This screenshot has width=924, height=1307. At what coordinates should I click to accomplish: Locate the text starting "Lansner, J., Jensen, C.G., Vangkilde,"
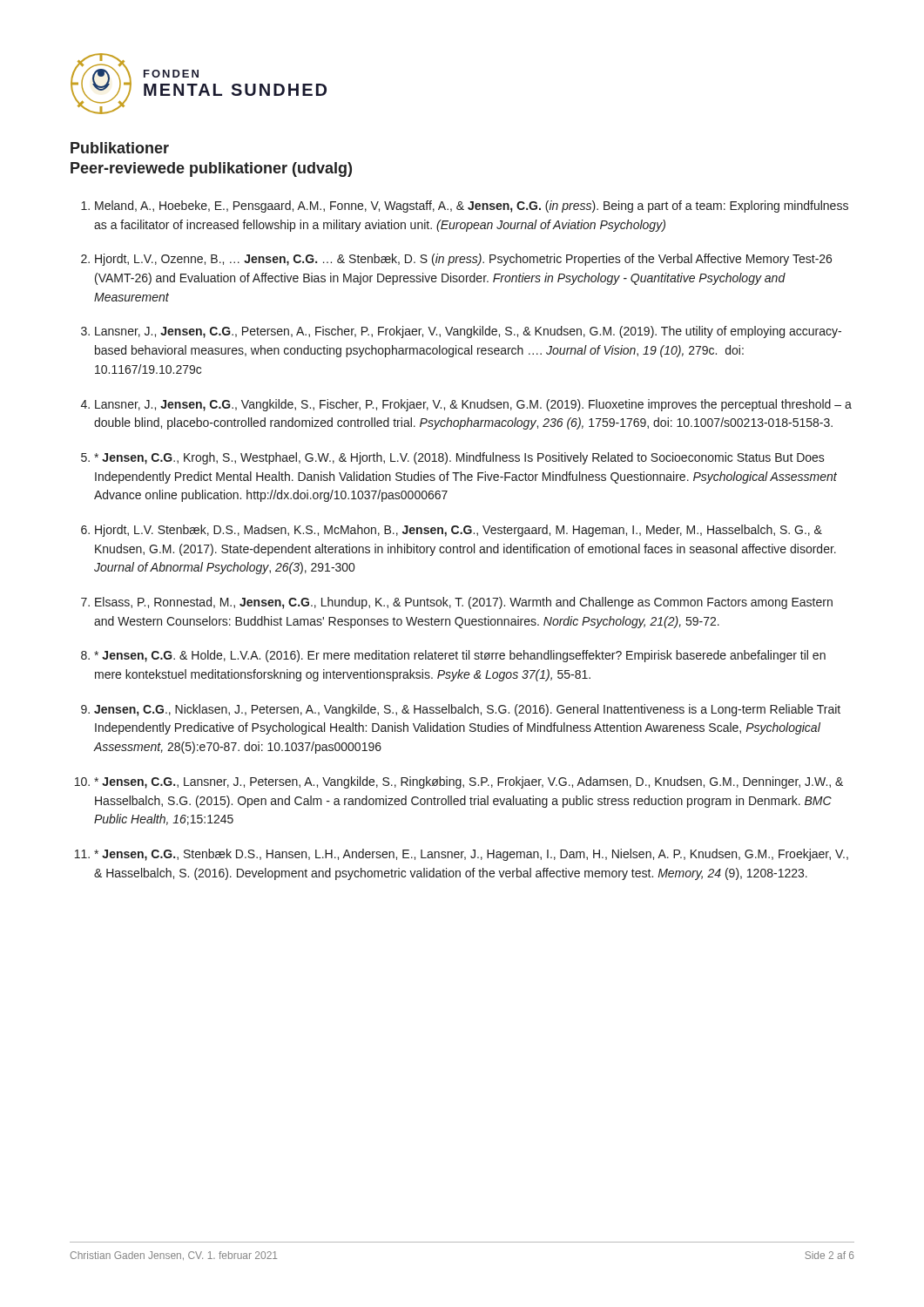tap(473, 413)
